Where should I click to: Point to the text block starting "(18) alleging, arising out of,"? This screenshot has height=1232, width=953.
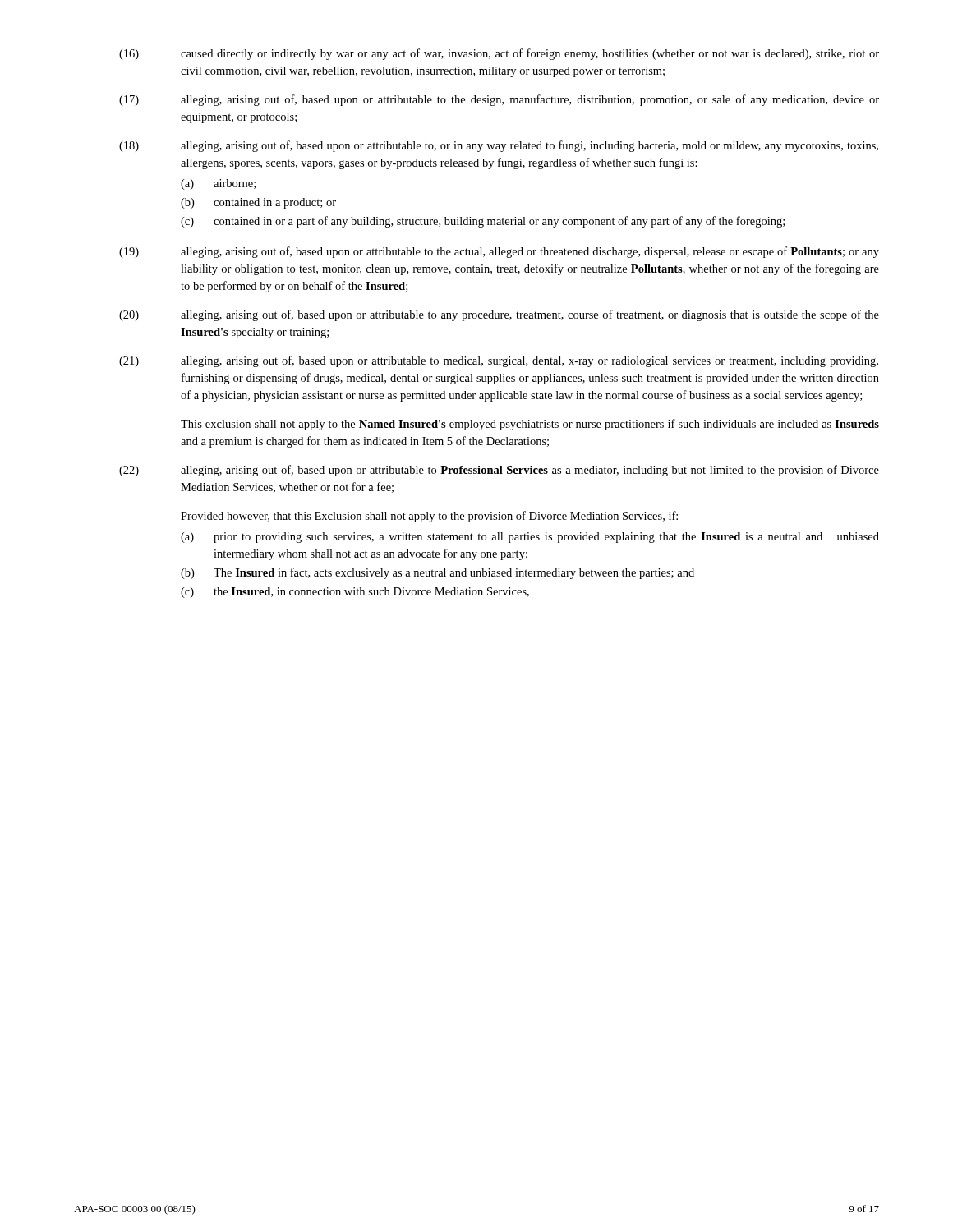point(499,146)
